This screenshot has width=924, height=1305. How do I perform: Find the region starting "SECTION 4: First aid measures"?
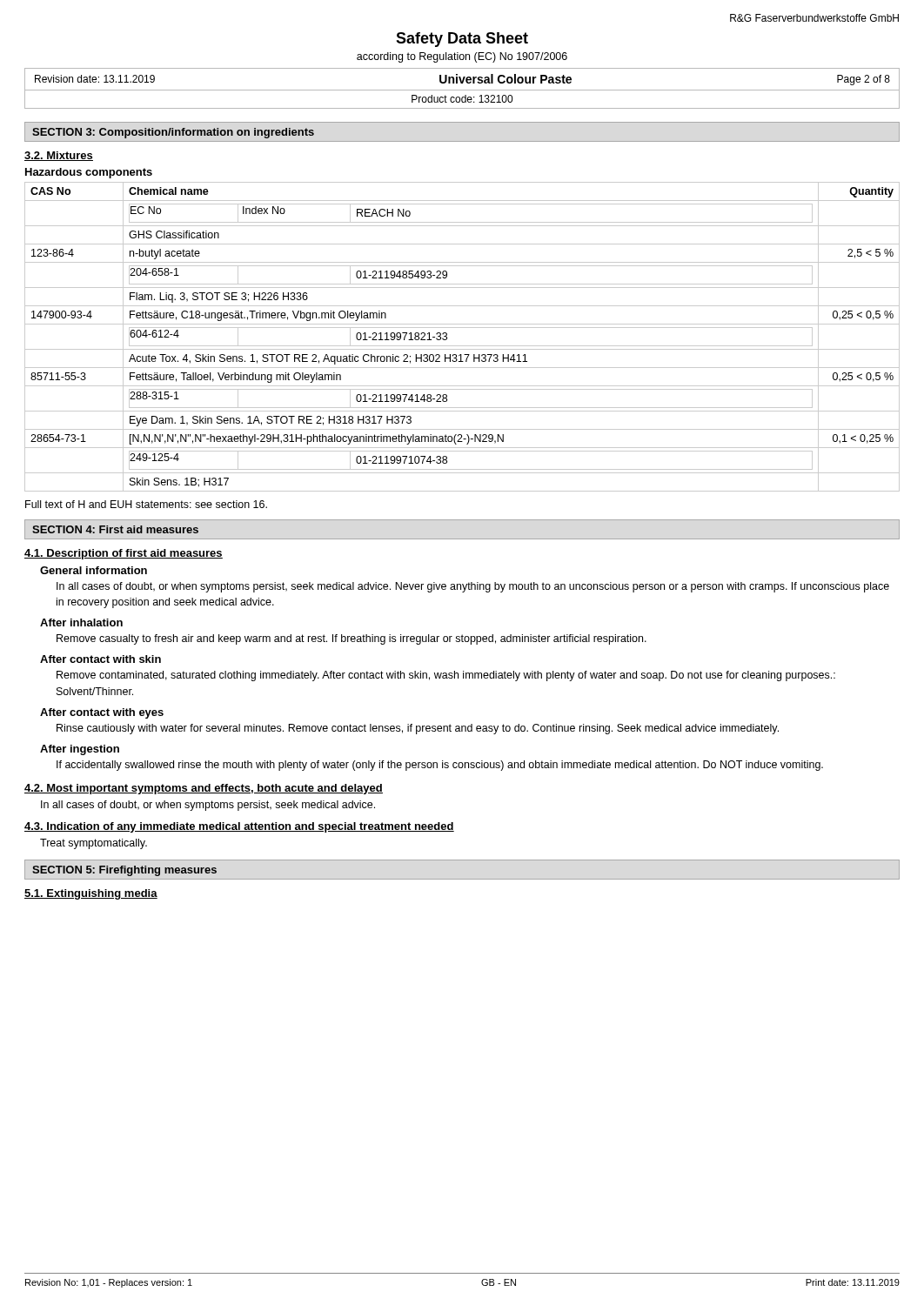(115, 529)
